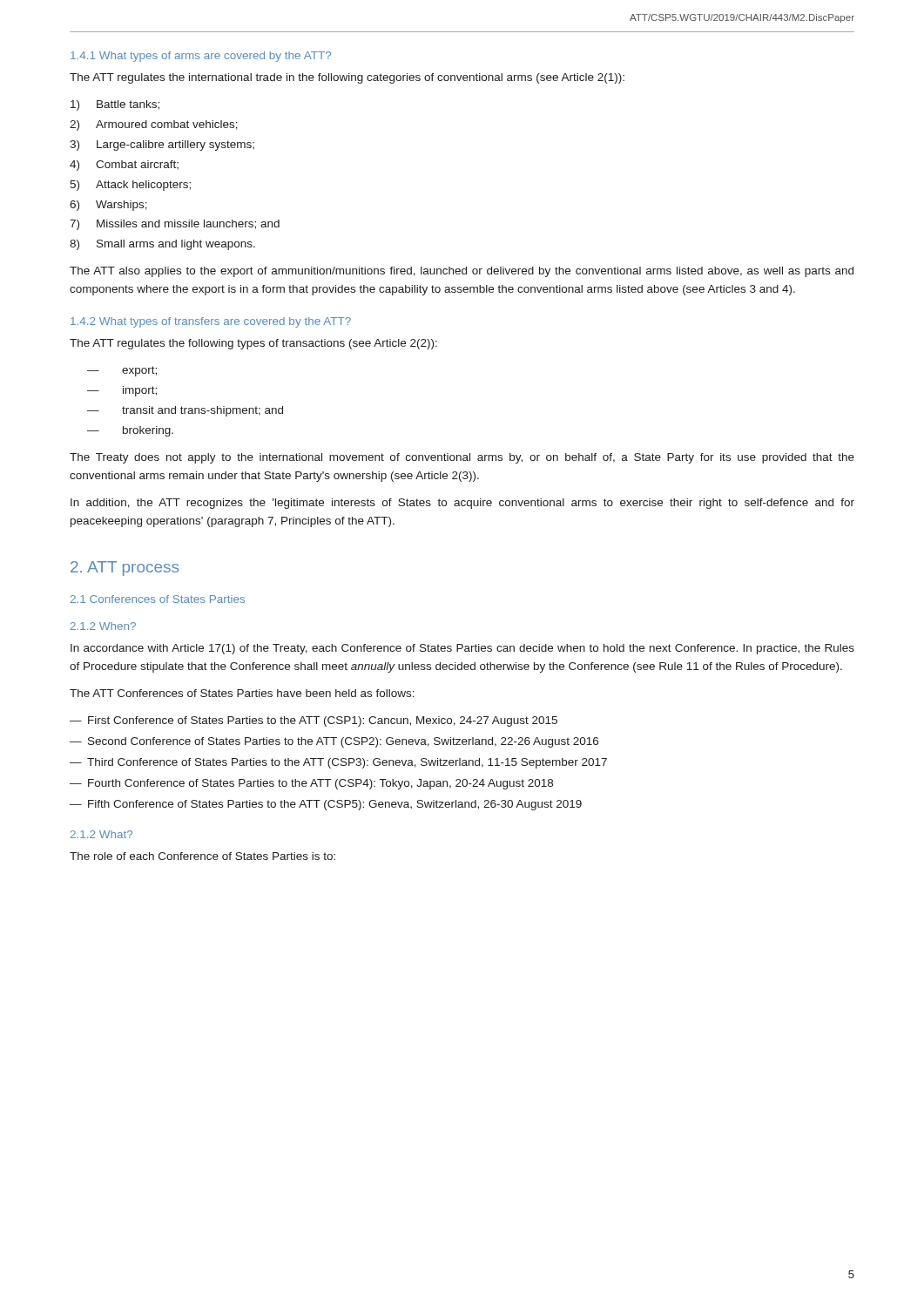Viewport: 924px width, 1307px height.
Task: Locate the text block that reads "In addition, the ATT"
Action: 462,512
